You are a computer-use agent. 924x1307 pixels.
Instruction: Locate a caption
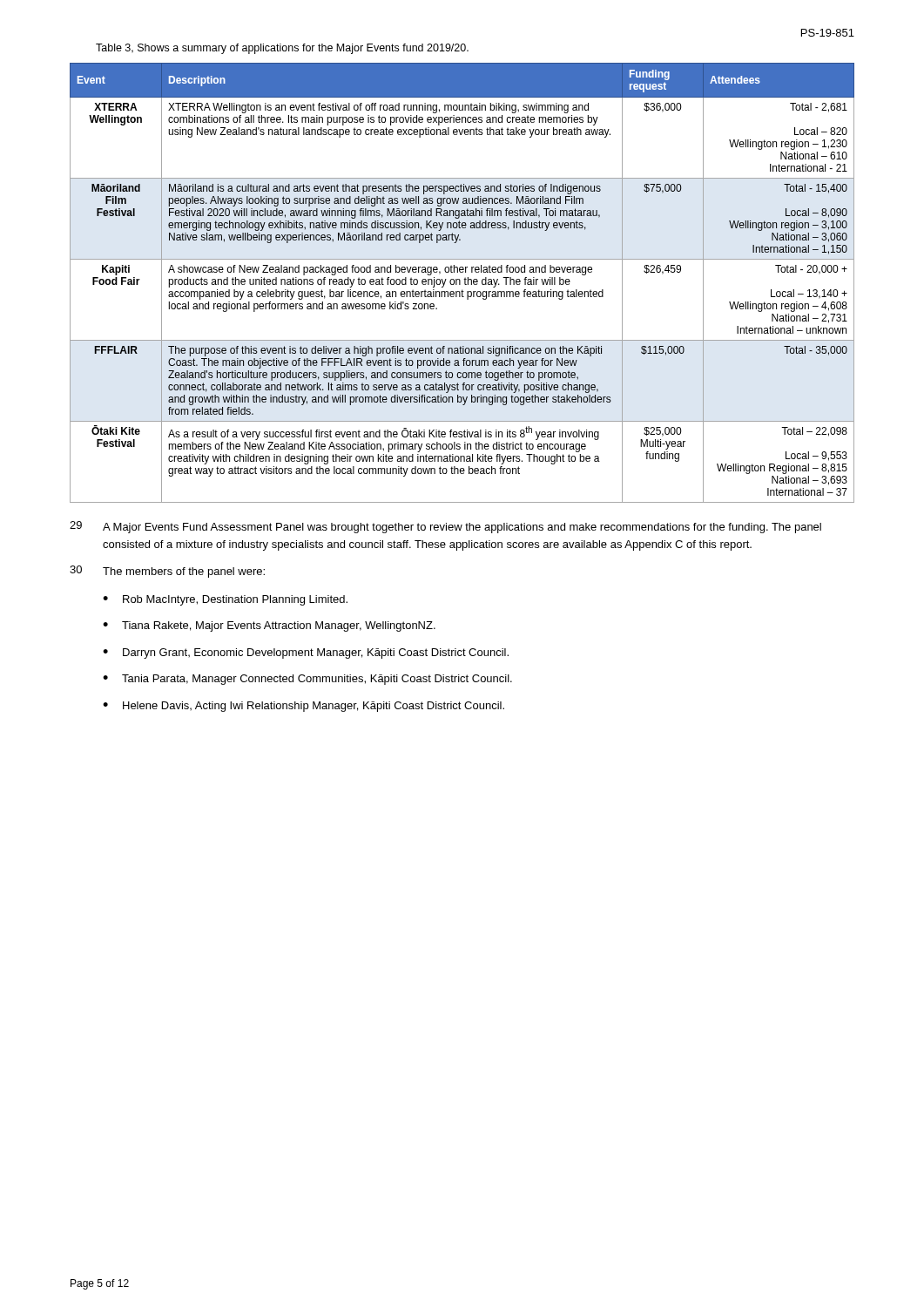point(282,48)
